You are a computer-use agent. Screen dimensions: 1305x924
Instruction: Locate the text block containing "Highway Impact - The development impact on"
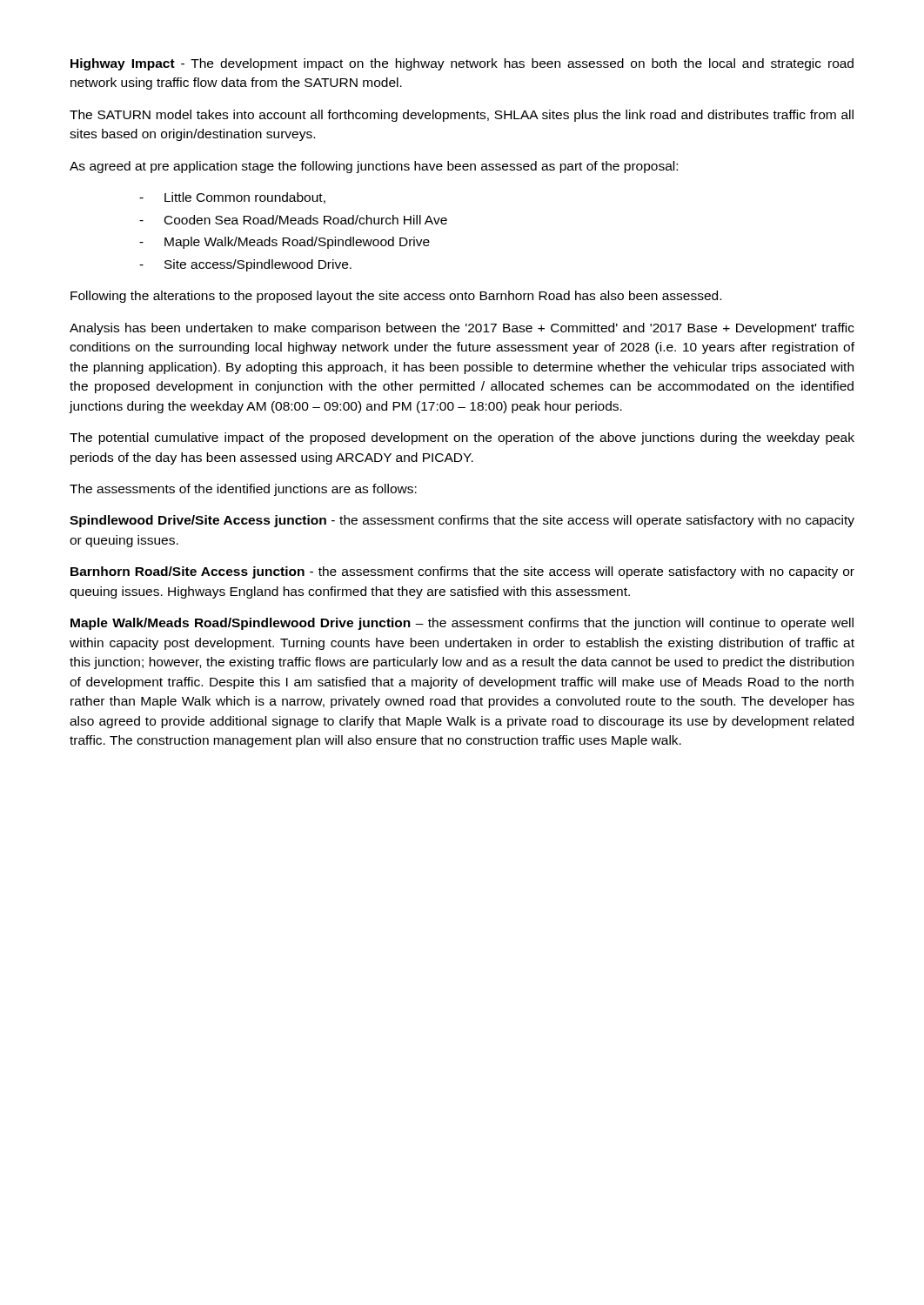[462, 73]
